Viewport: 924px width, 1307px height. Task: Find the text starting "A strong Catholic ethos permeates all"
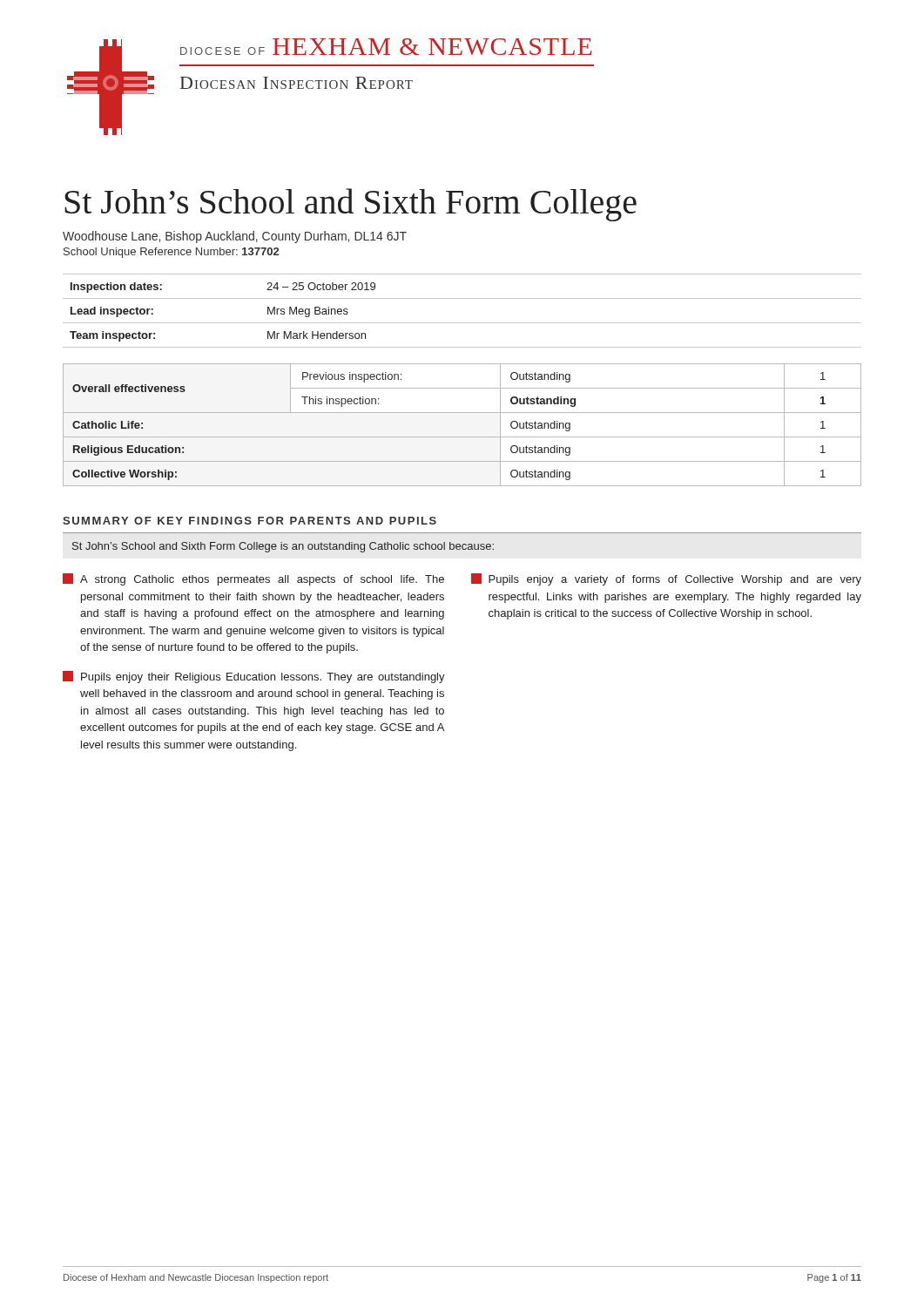click(x=254, y=613)
